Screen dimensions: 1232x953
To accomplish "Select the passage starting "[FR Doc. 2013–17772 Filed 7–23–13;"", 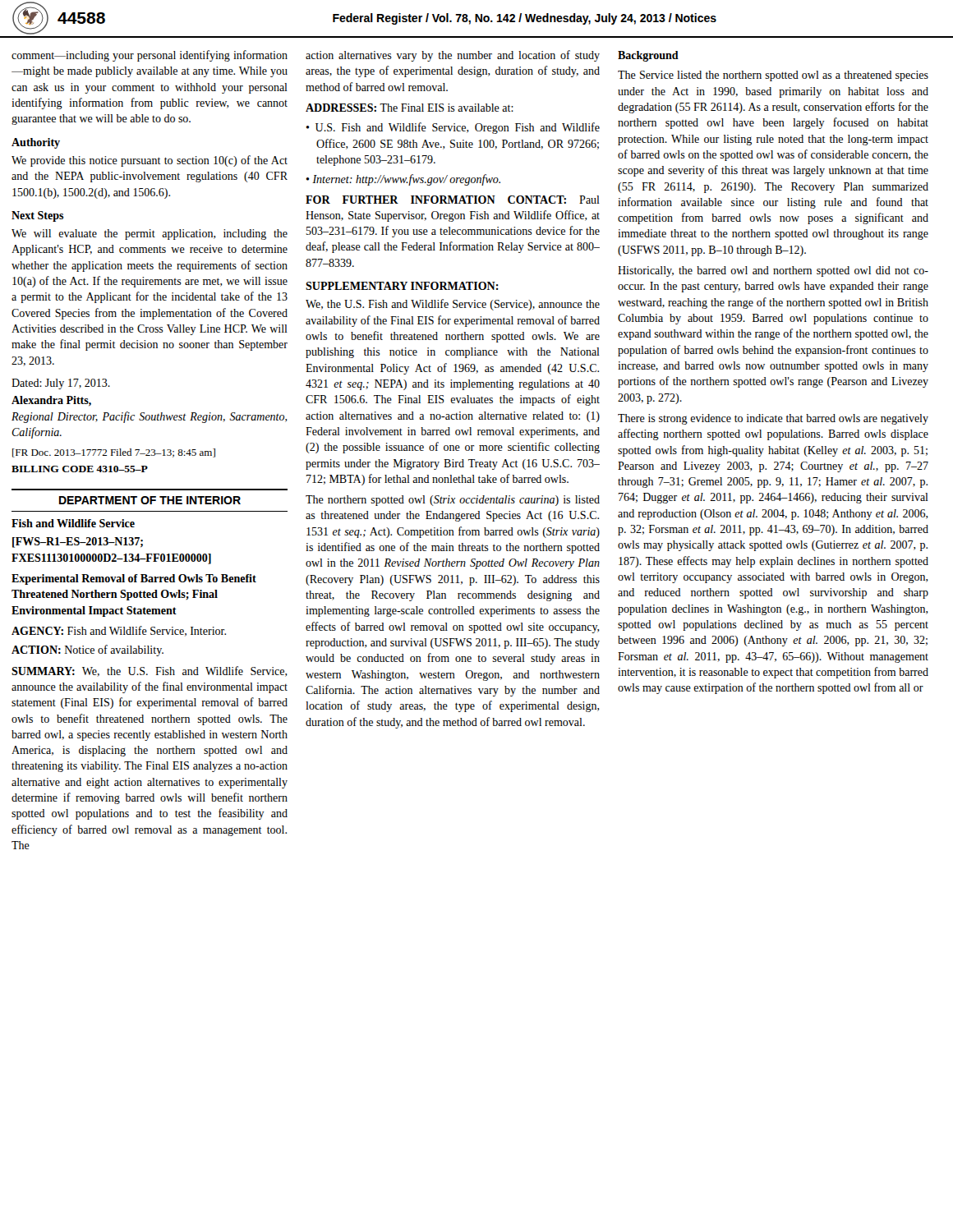I will (x=150, y=453).
